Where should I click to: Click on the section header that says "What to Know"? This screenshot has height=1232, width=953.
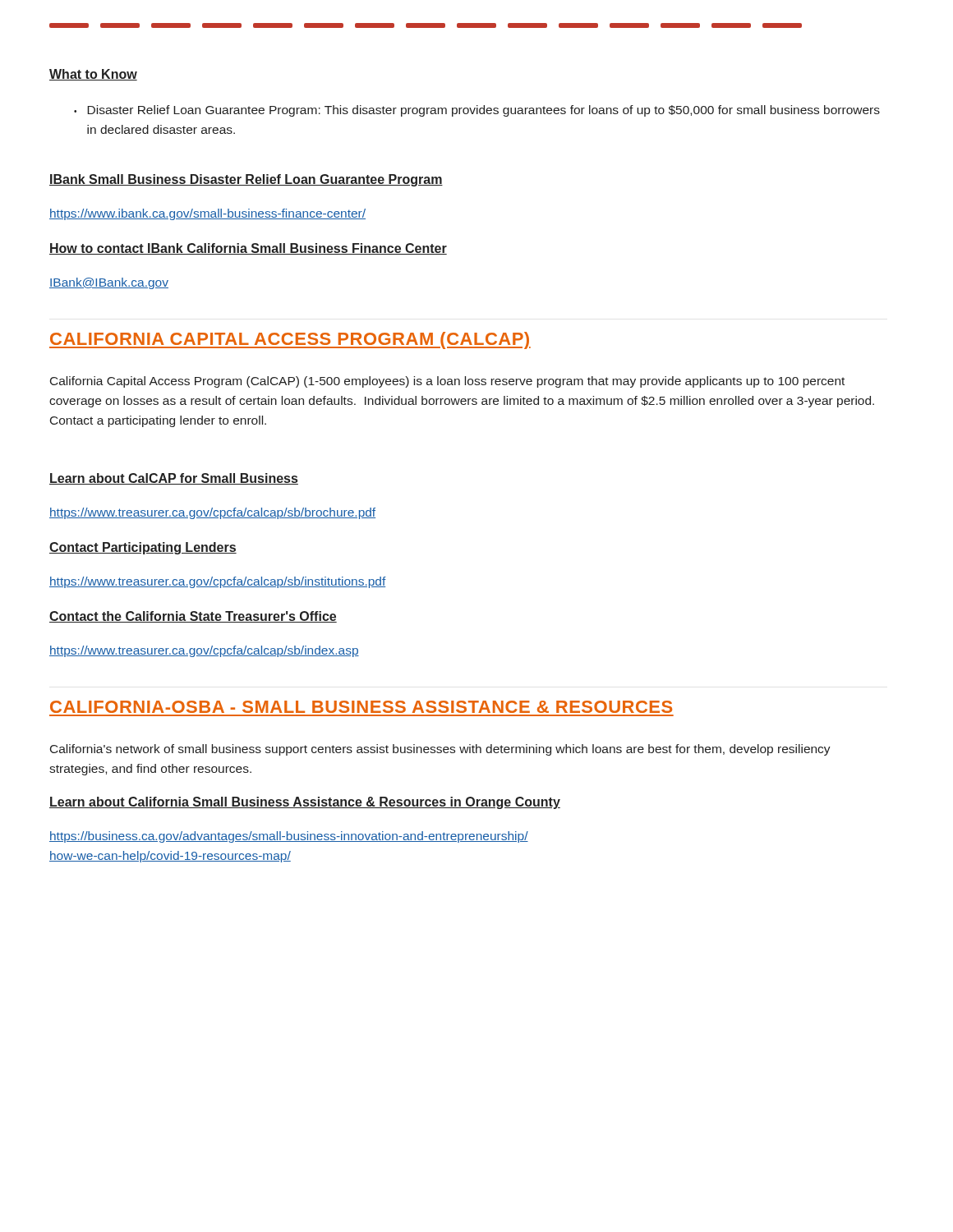click(x=93, y=74)
